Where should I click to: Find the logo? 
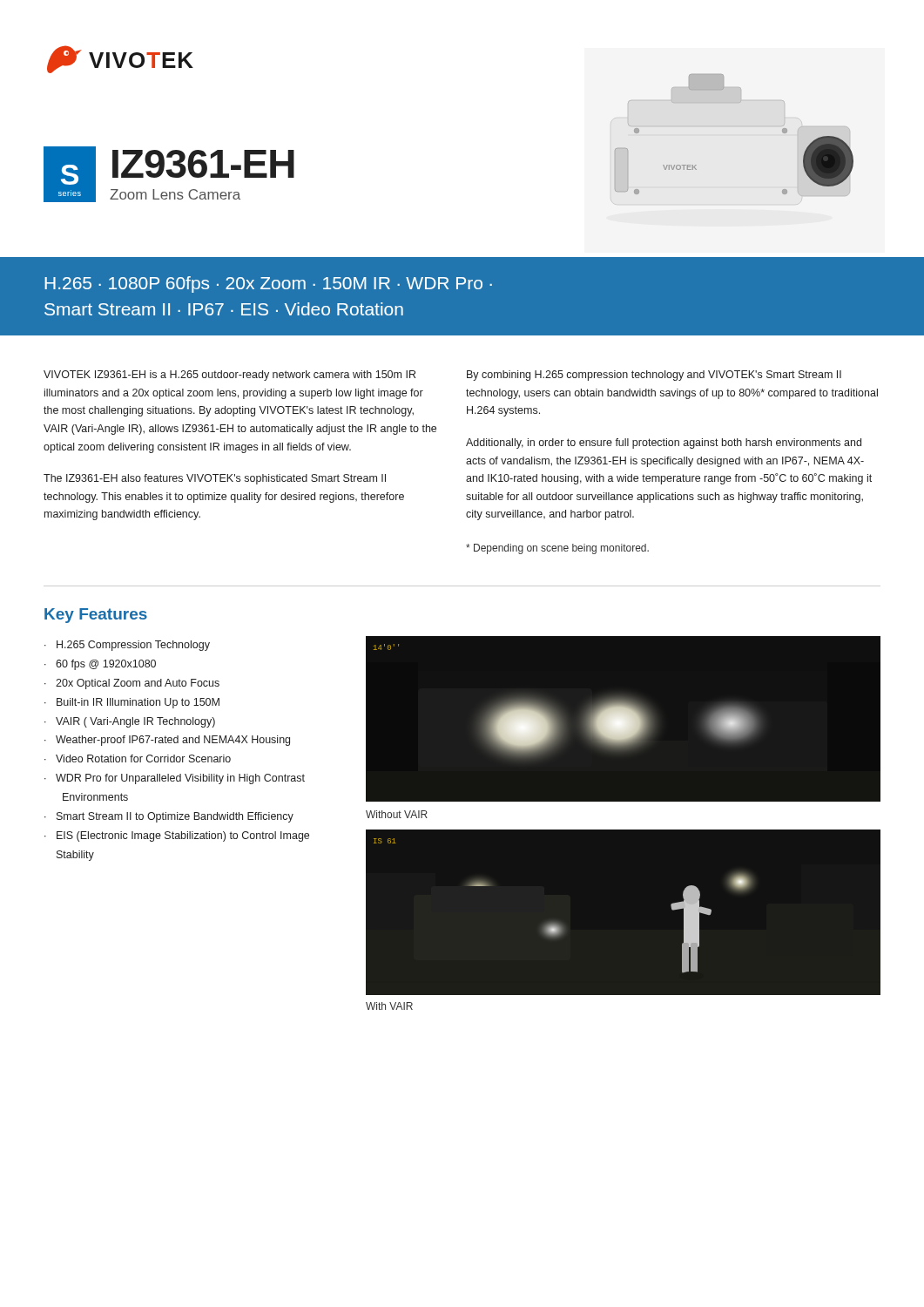126,61
